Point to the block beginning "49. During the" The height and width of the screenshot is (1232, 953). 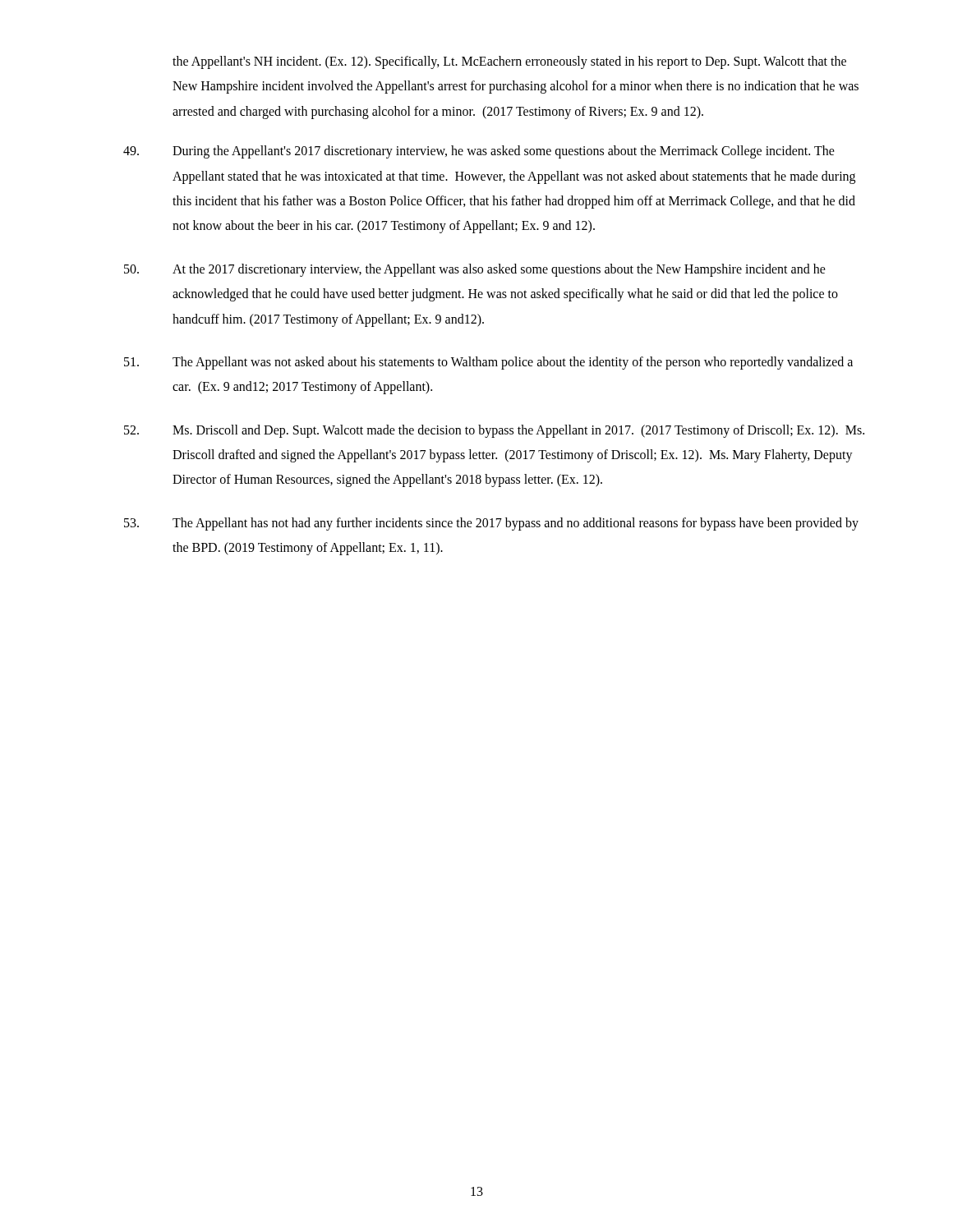tap(497, 189)
